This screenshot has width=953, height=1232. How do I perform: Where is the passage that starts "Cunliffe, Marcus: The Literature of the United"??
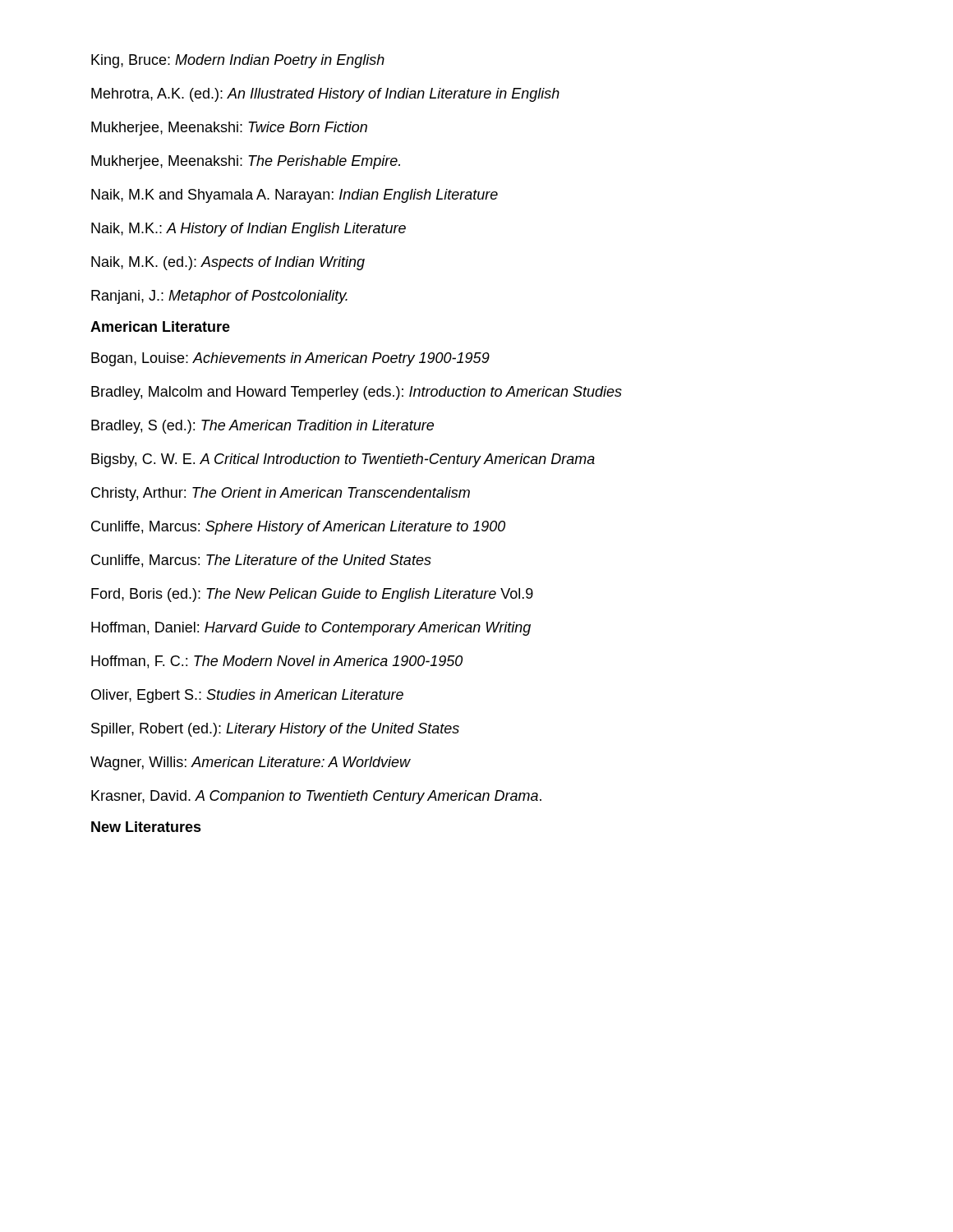261,560
